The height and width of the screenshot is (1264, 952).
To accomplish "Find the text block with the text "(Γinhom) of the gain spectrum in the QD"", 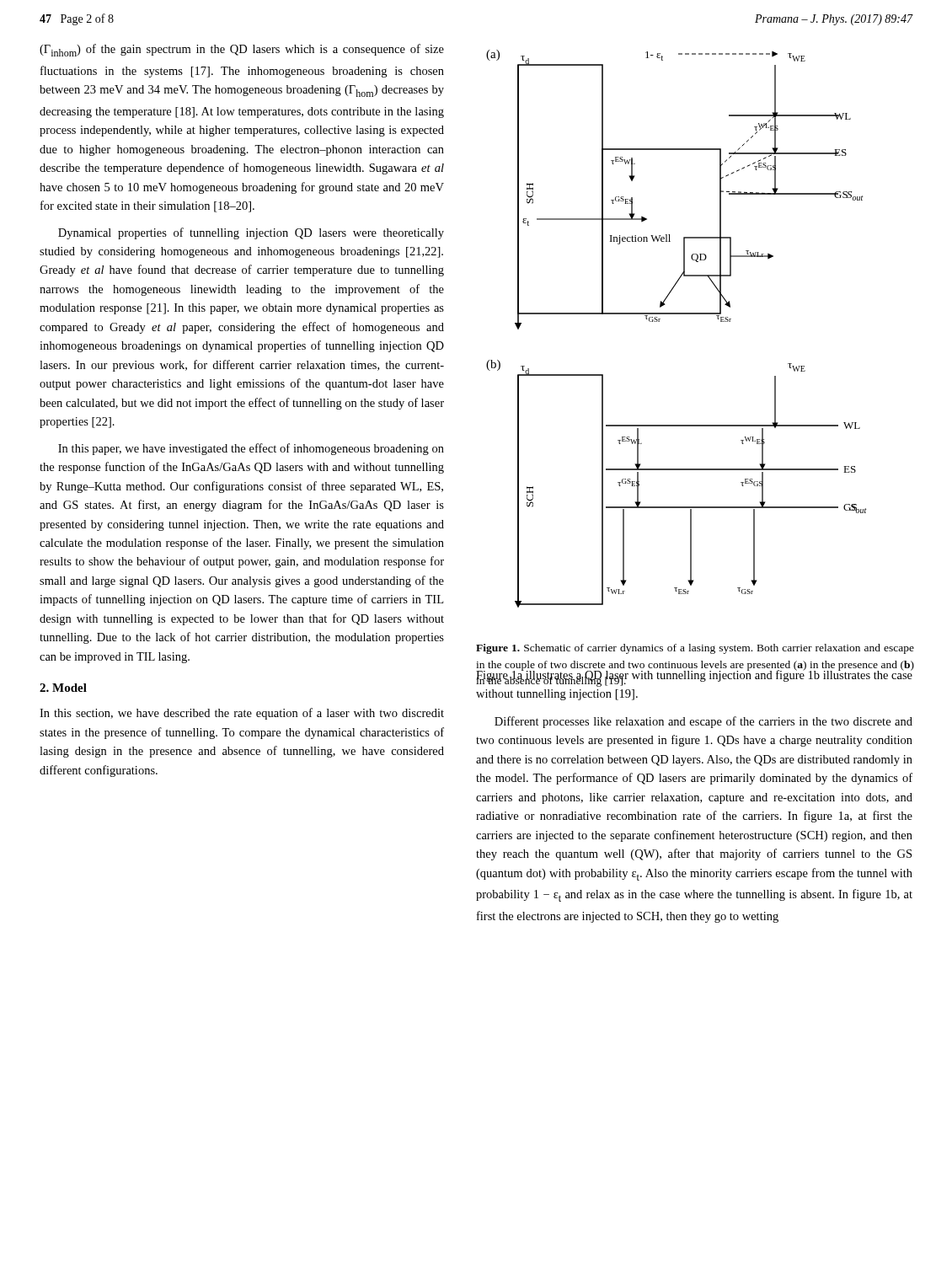I will 242,127.
